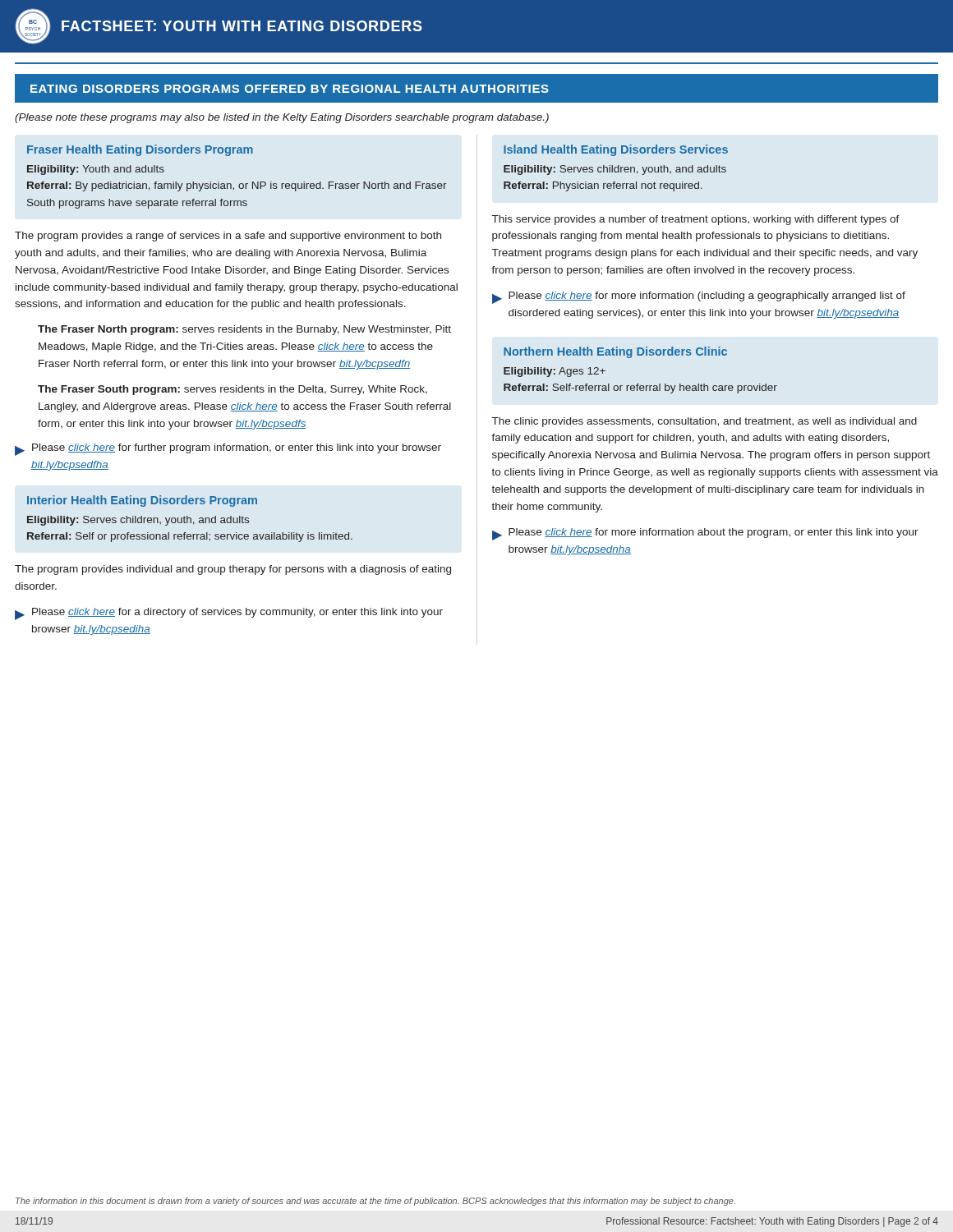953x1232 pixels.
Task: Navigate to the text block starting "The Fraser South program: serves residents in"
Action: click(245, 406)
